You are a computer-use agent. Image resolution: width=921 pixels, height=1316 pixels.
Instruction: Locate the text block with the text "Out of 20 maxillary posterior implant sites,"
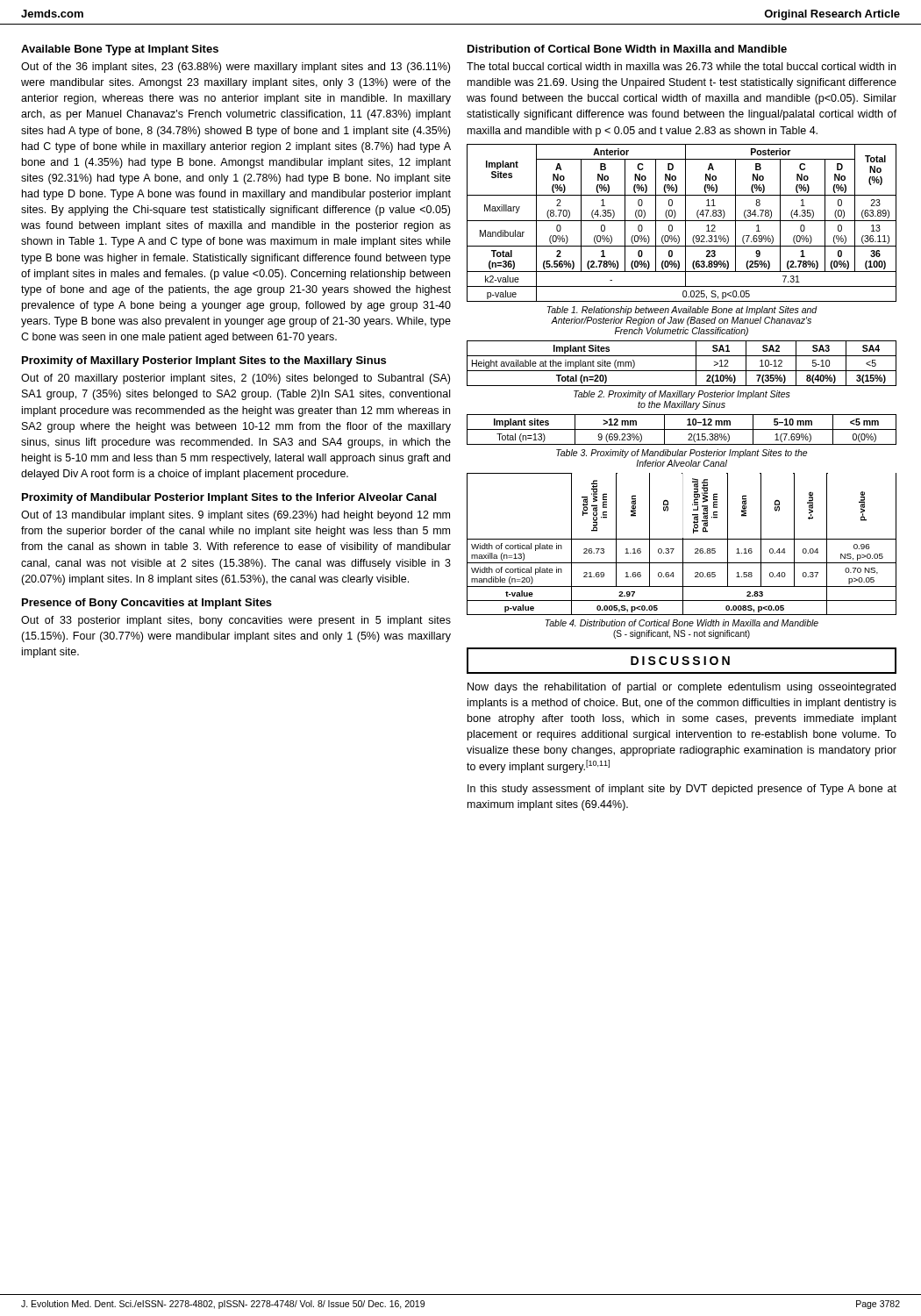236,426
